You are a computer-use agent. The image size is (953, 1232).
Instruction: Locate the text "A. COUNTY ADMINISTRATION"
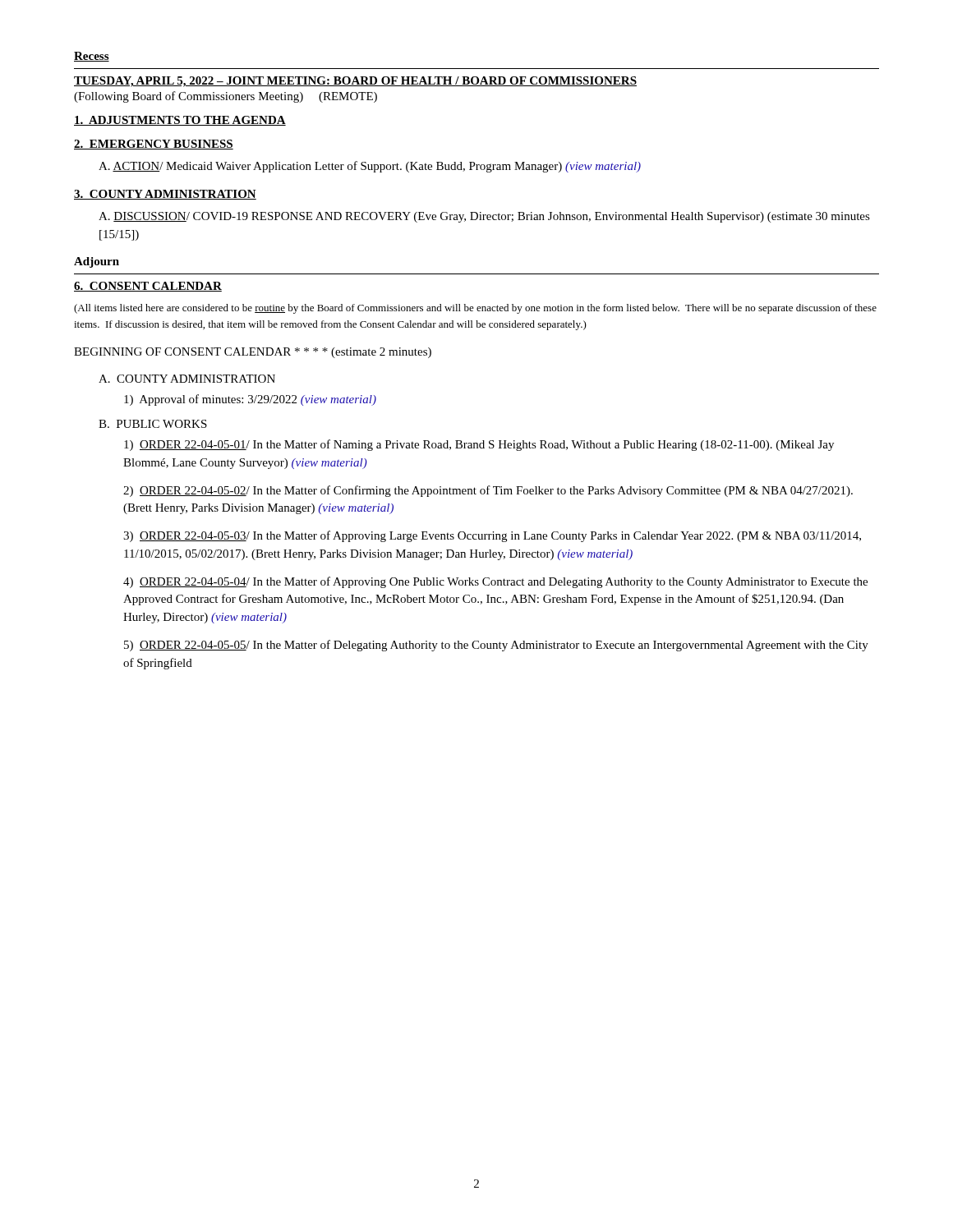click(x=187, y=379)
